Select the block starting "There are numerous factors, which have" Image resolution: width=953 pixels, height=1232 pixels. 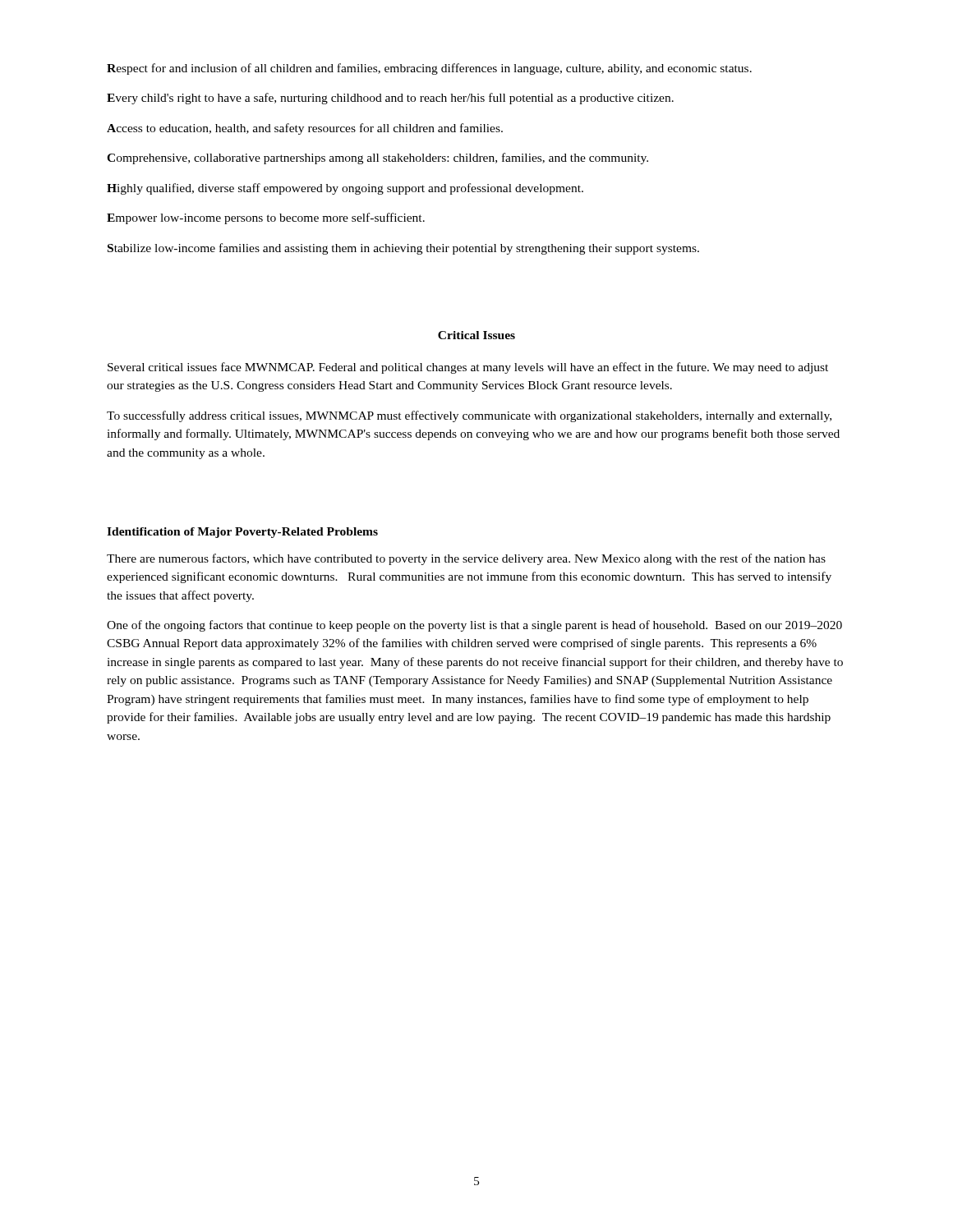click(469, 576)
